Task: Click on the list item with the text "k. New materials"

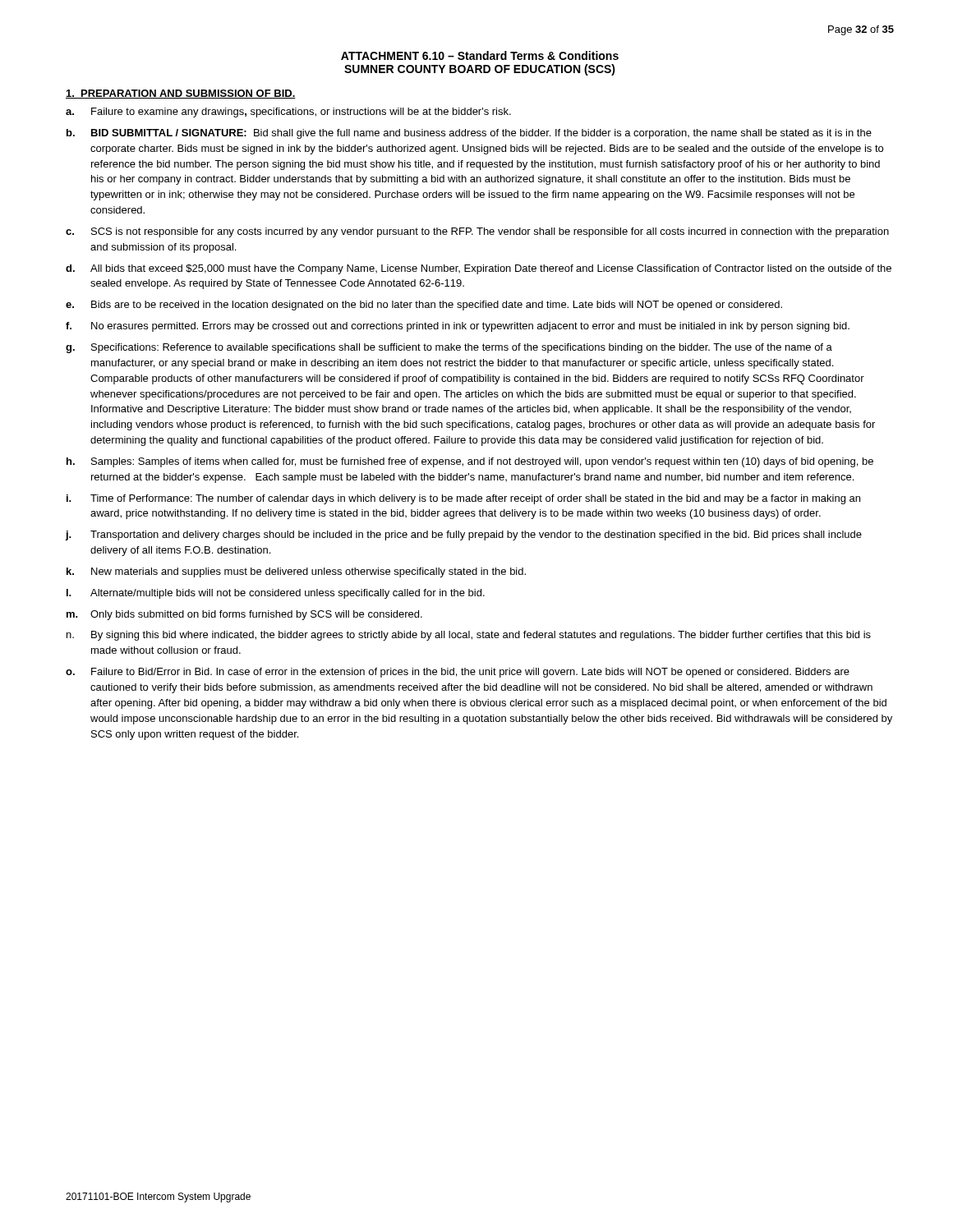Action: tap(480, 572)
